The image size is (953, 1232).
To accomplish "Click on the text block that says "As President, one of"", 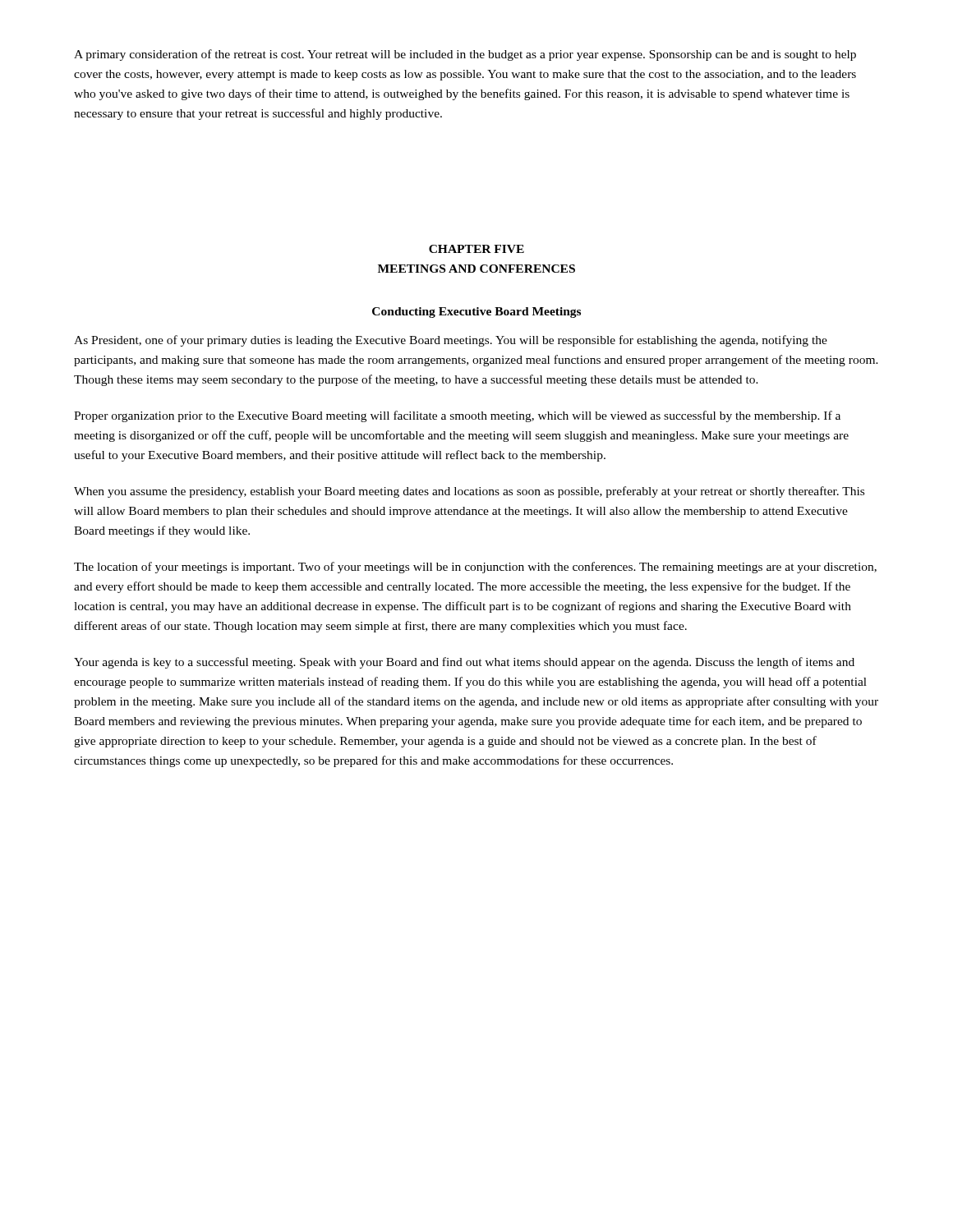I will point(476,359).
